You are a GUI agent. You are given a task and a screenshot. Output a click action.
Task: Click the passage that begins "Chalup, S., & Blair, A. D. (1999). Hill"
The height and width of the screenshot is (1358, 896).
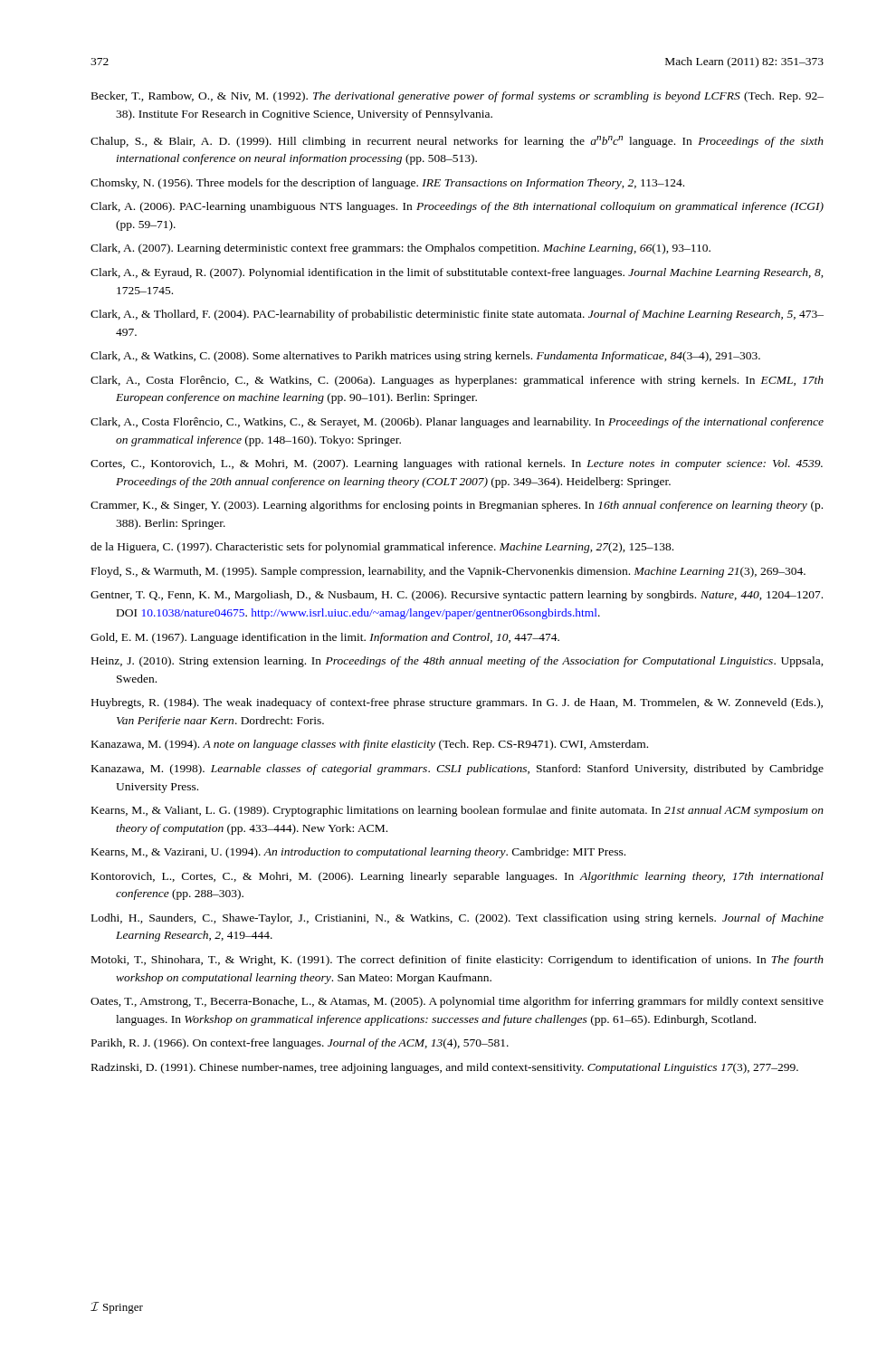pyautogui.click(x=457, y=148)
